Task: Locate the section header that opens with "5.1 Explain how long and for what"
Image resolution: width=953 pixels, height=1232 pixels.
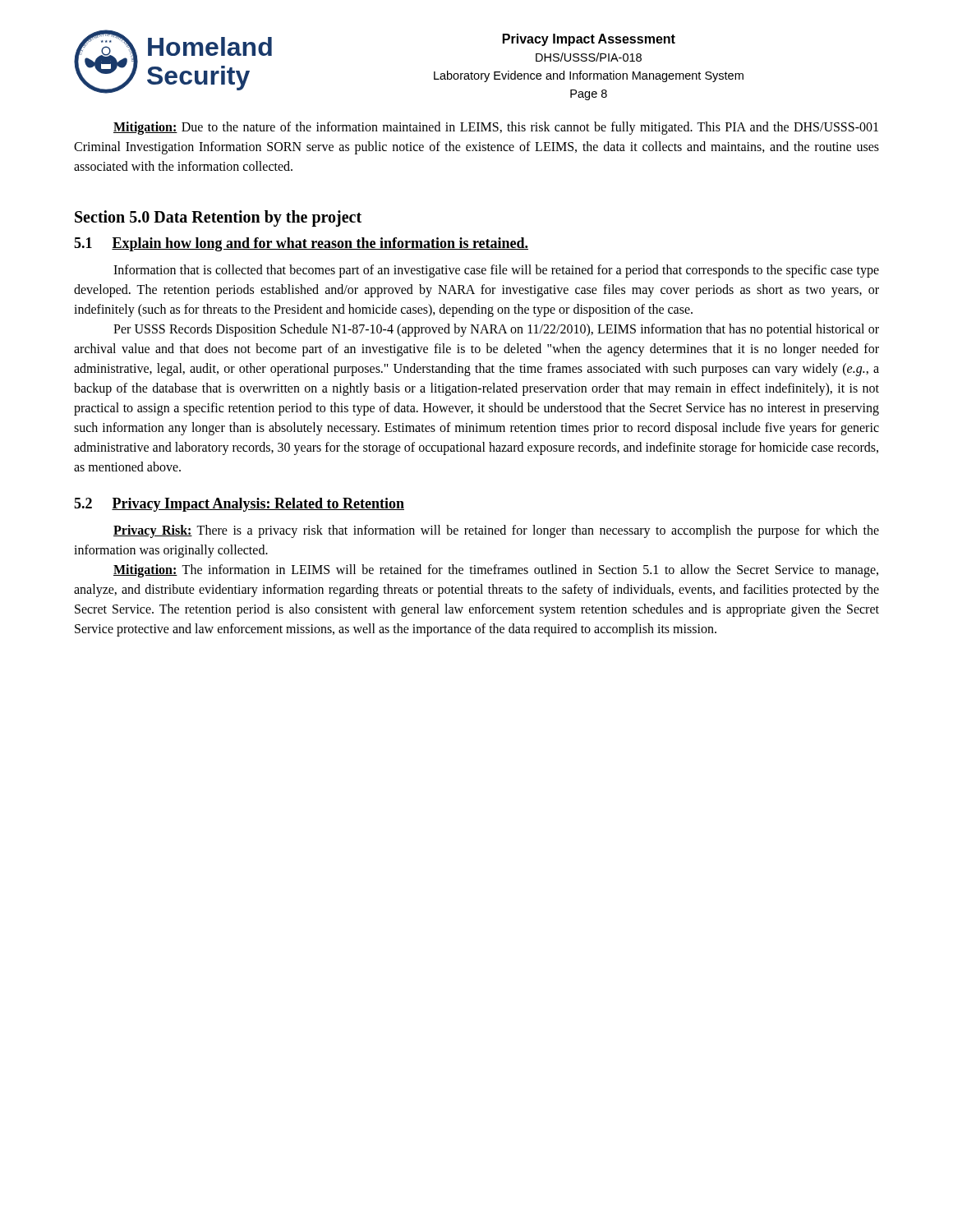Action: tap(476, 244)
